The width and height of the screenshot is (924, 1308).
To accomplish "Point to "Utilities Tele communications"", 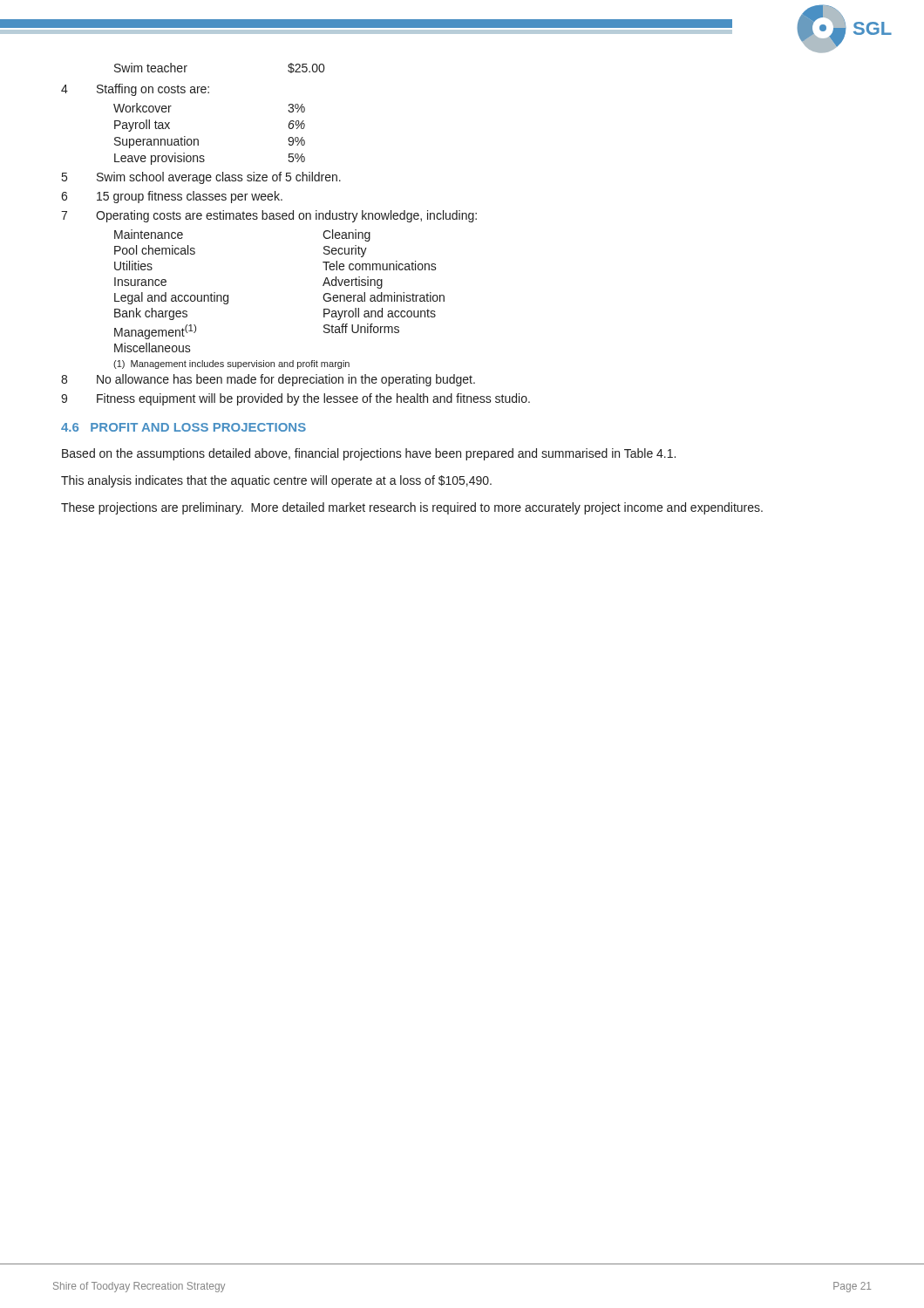I will 135,266.
